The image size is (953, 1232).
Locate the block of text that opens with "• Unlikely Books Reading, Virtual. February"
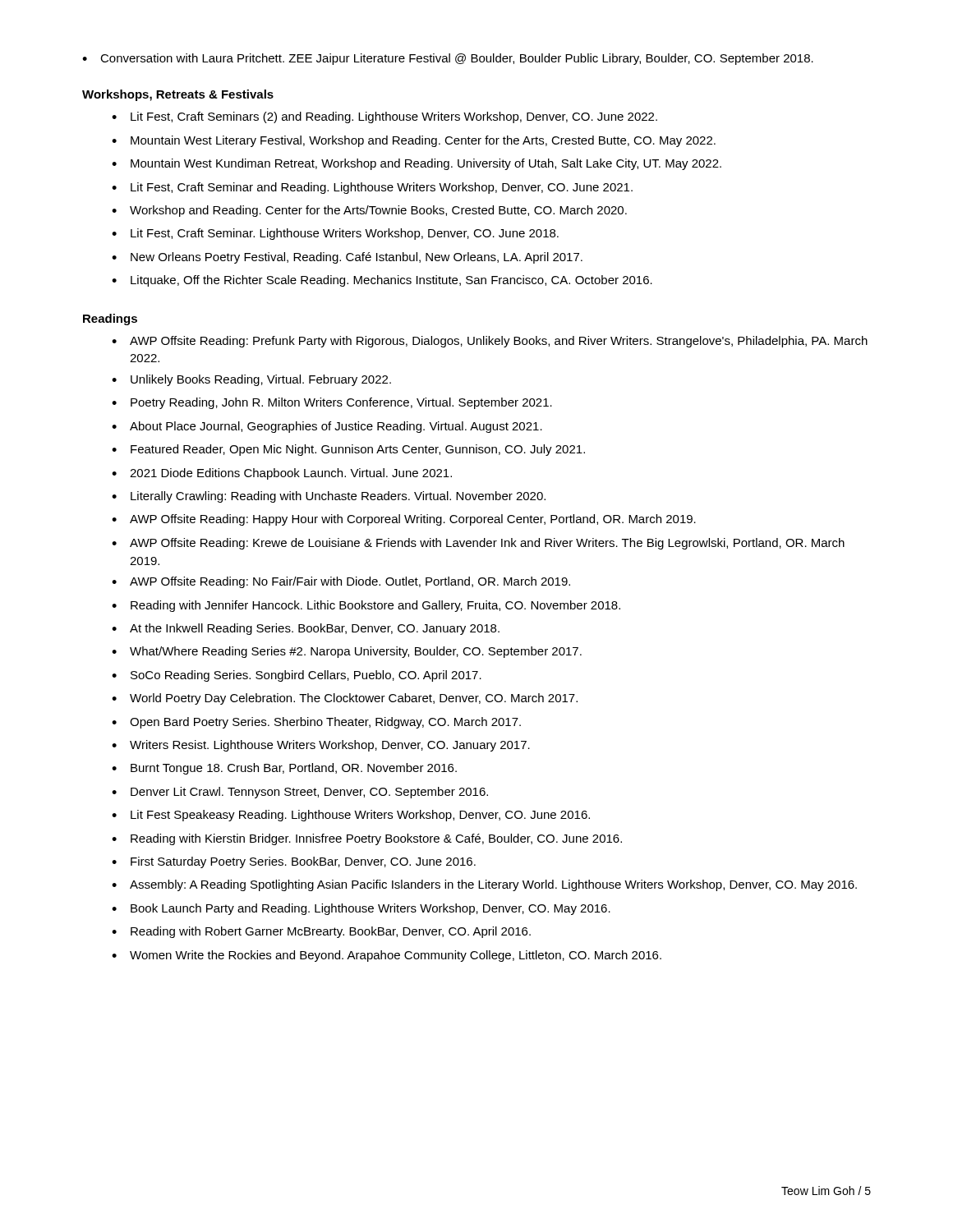click(251, 380)
